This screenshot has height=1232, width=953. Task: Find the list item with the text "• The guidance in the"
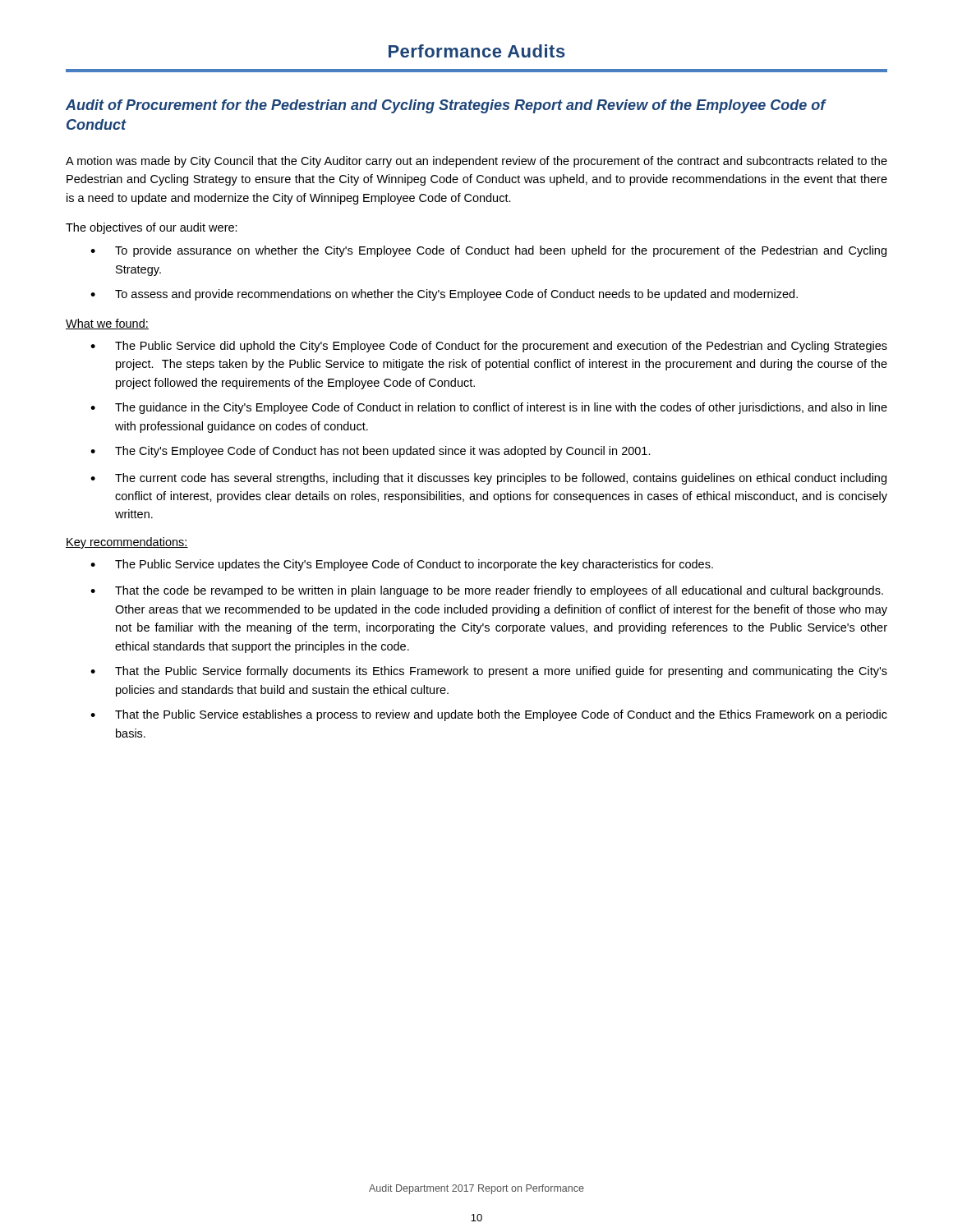(489, 417)
